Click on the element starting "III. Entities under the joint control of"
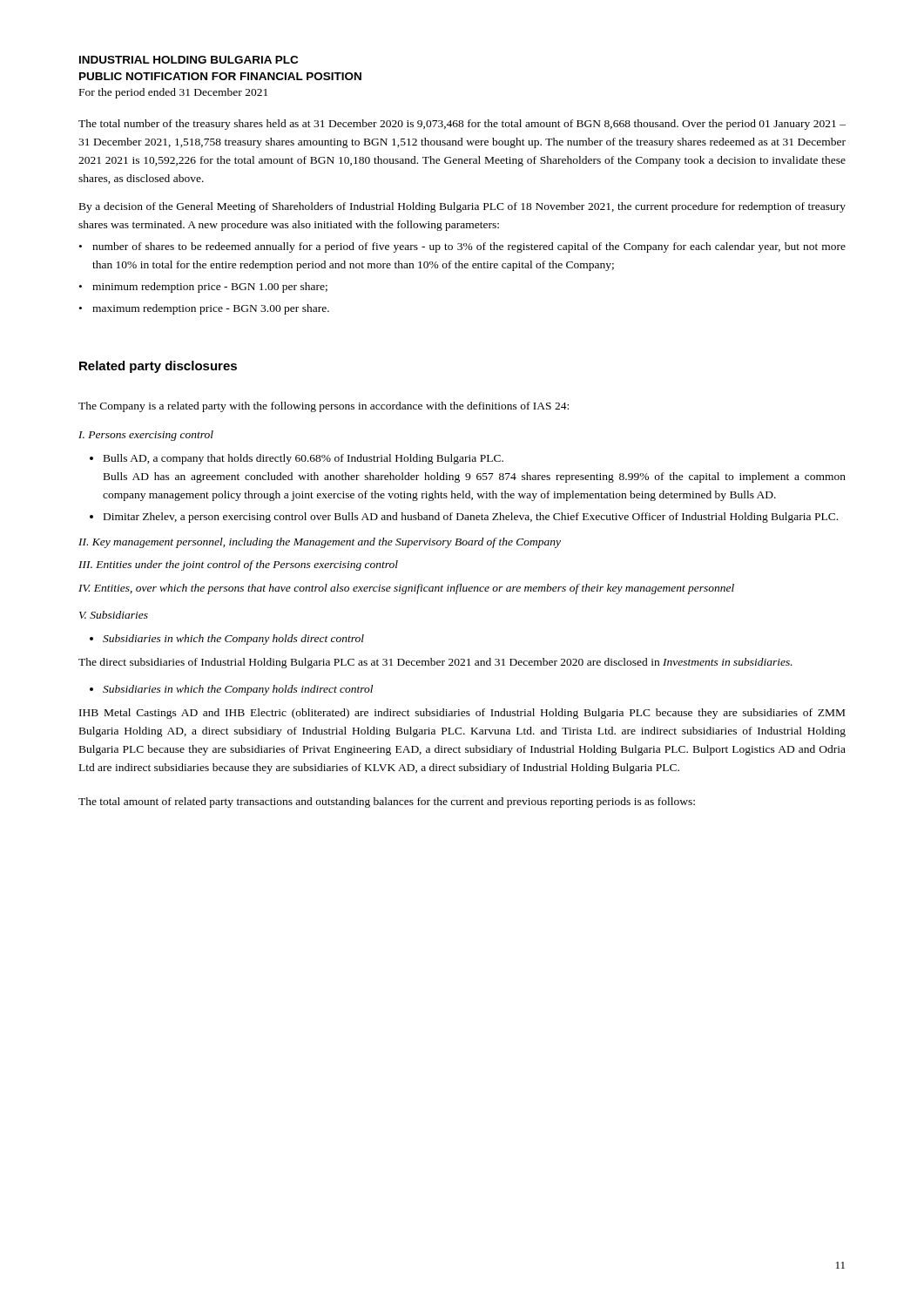Viewport: 924px width, 1307px height. tap(238, 565)
